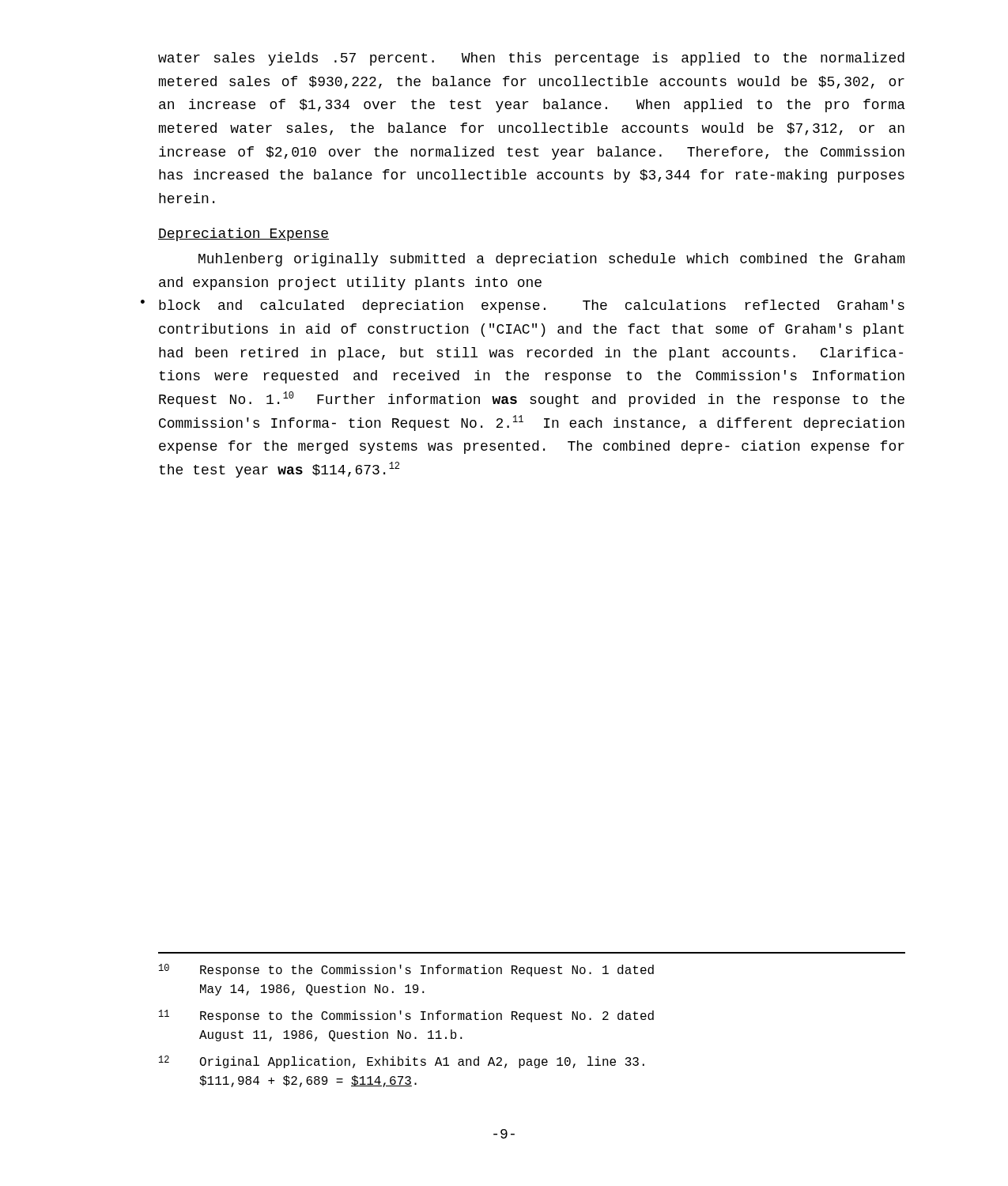Find the block on this page that starts "12 Original Application, Exhibits A1 and"

(532, 1072)
